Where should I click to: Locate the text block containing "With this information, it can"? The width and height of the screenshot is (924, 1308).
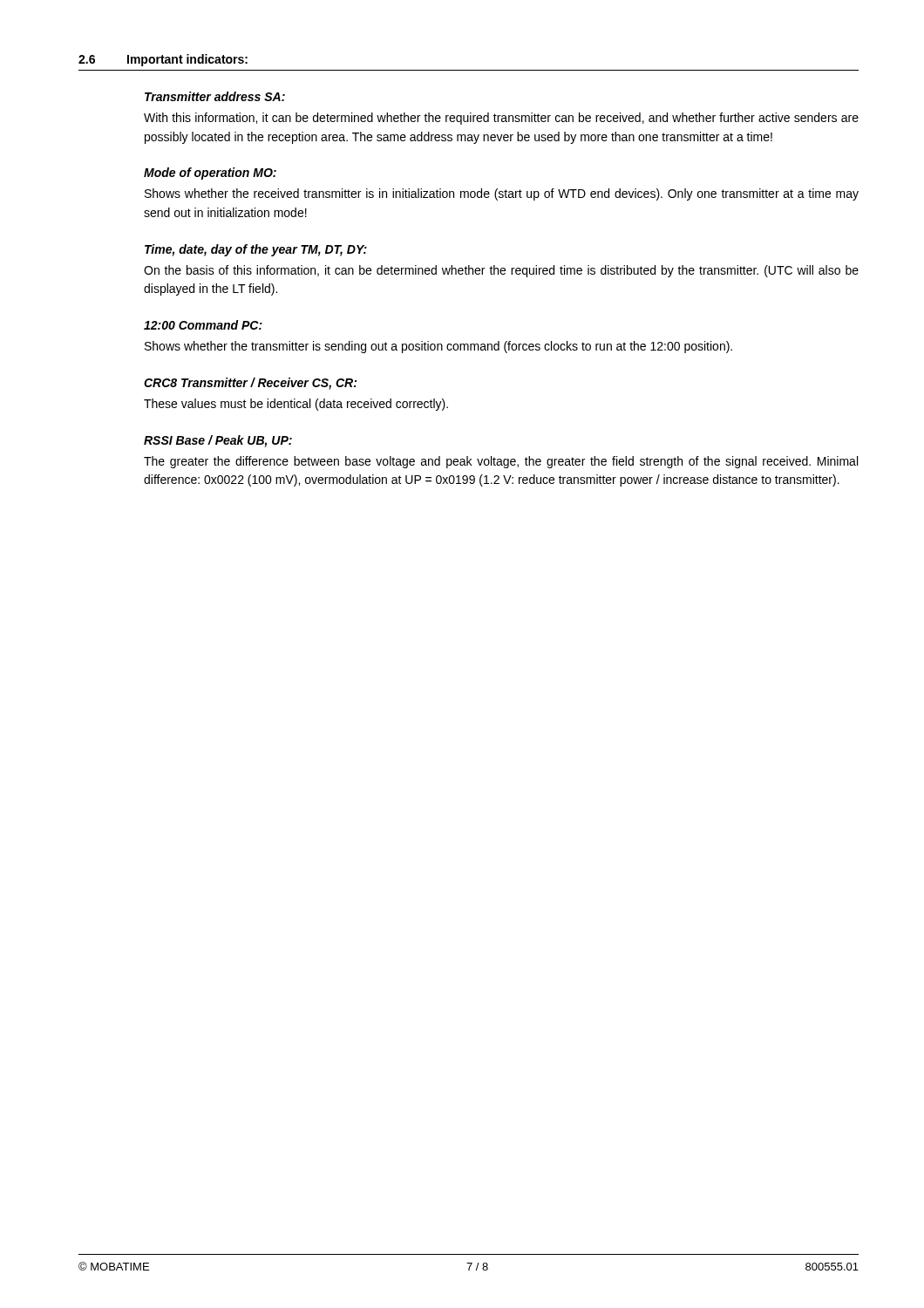click(501, 127)
